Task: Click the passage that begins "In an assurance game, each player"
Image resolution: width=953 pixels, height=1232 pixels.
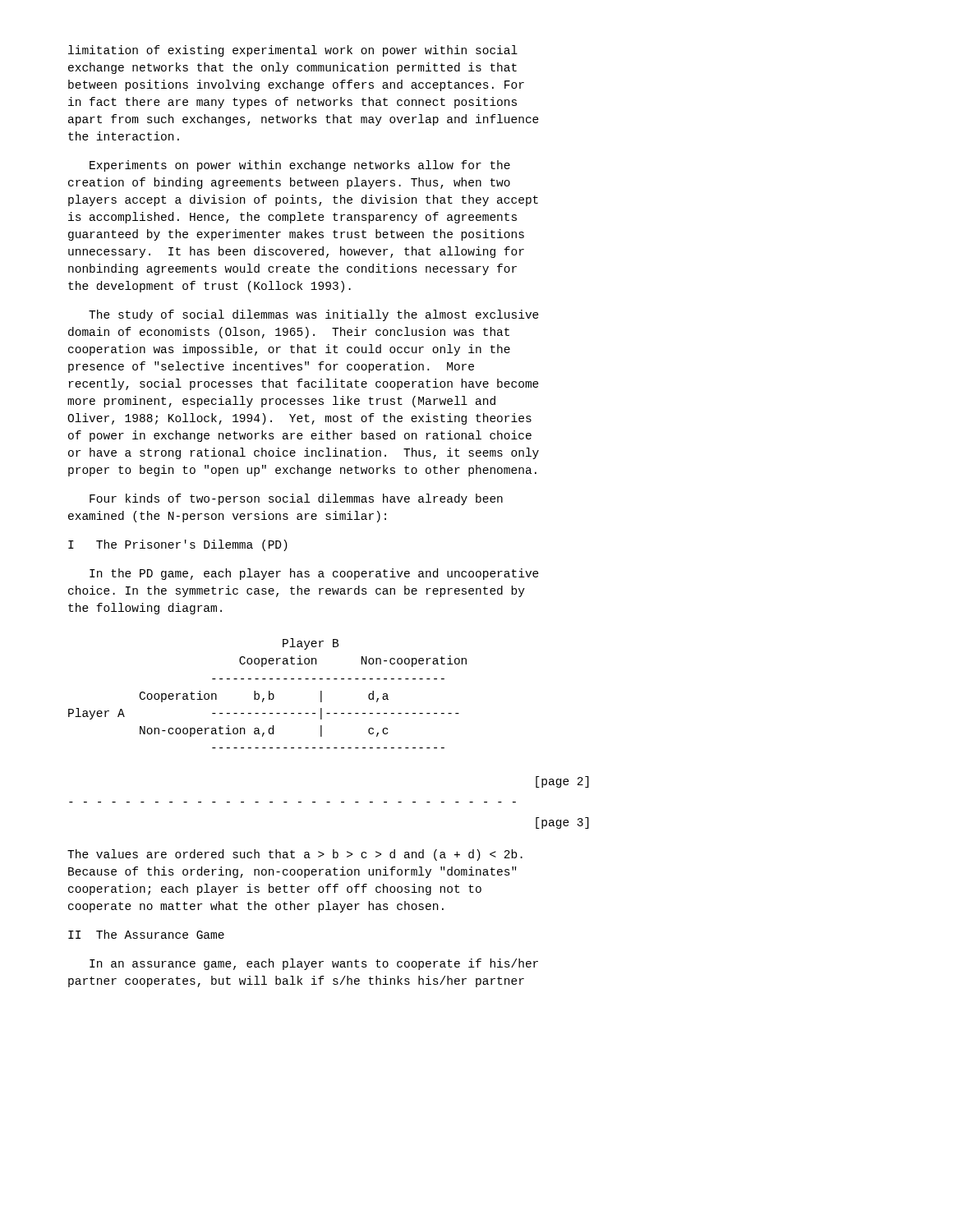Action: pyautogui.click(x=476, y=973)
